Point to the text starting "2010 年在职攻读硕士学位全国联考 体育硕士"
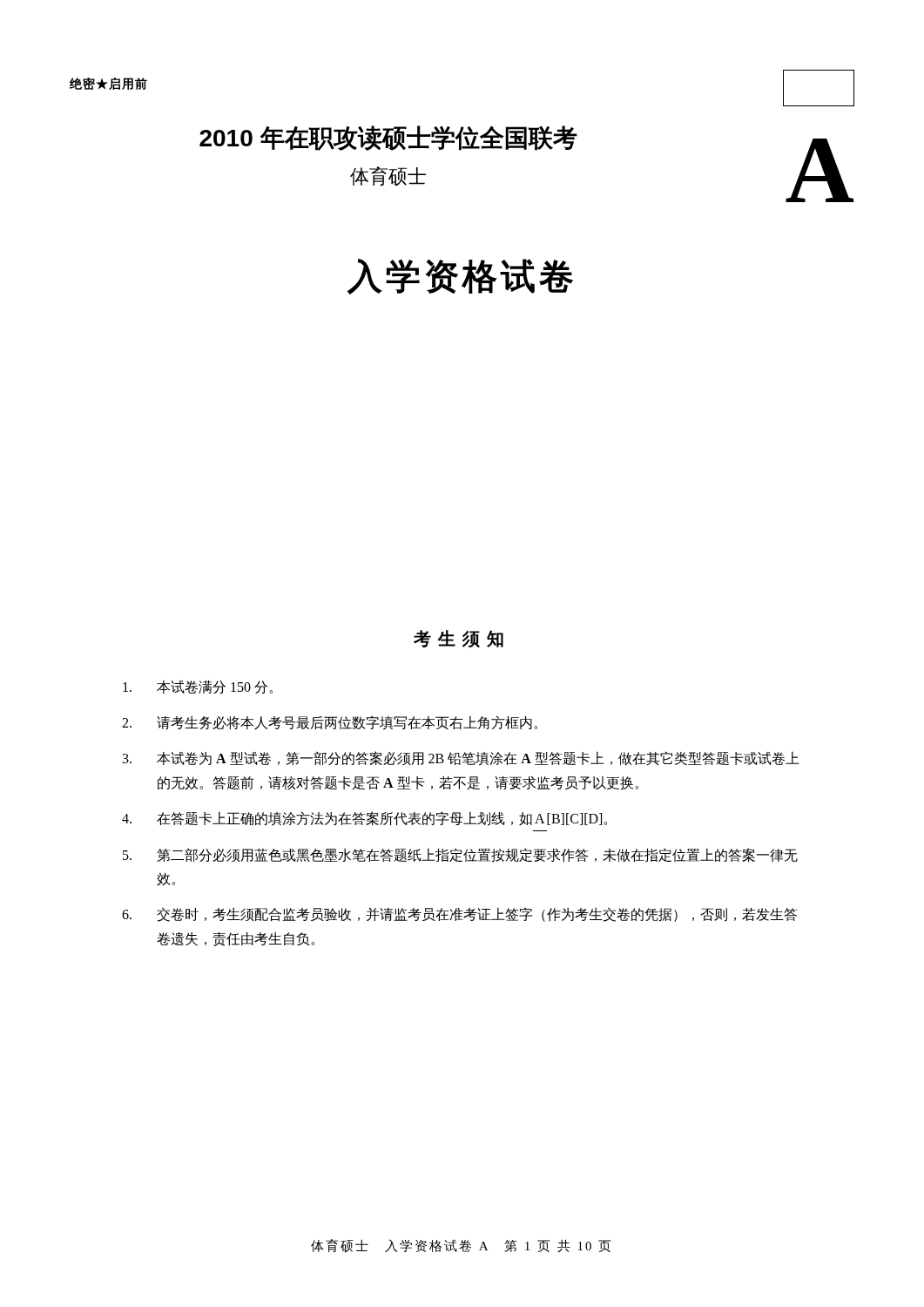924x1307 pixels. 388,156
